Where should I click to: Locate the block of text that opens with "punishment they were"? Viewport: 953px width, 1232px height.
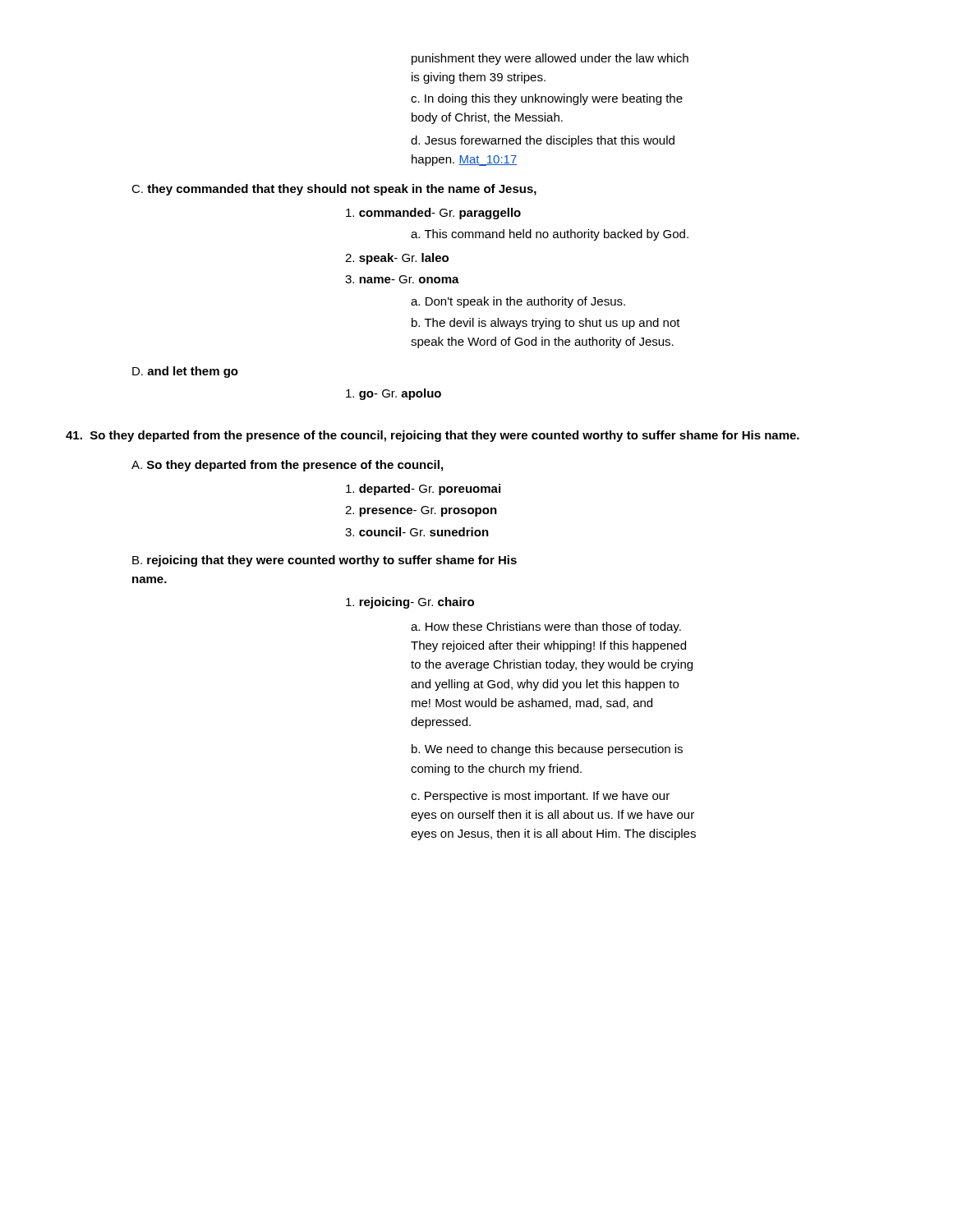click(x=550, y=67)
